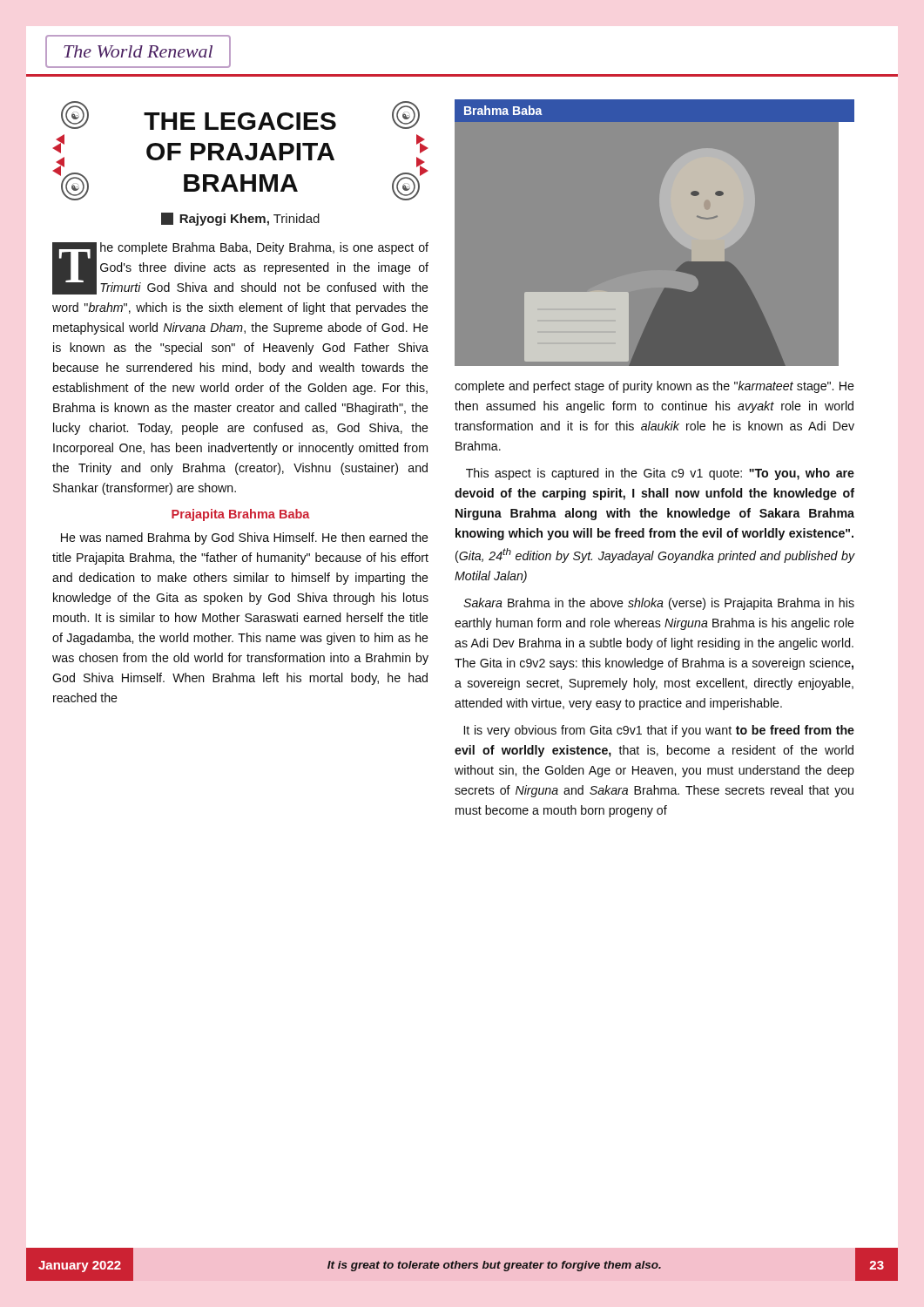Point to the block beginning "complete and perfect stage of purity known"

click(x=654, y=416)
